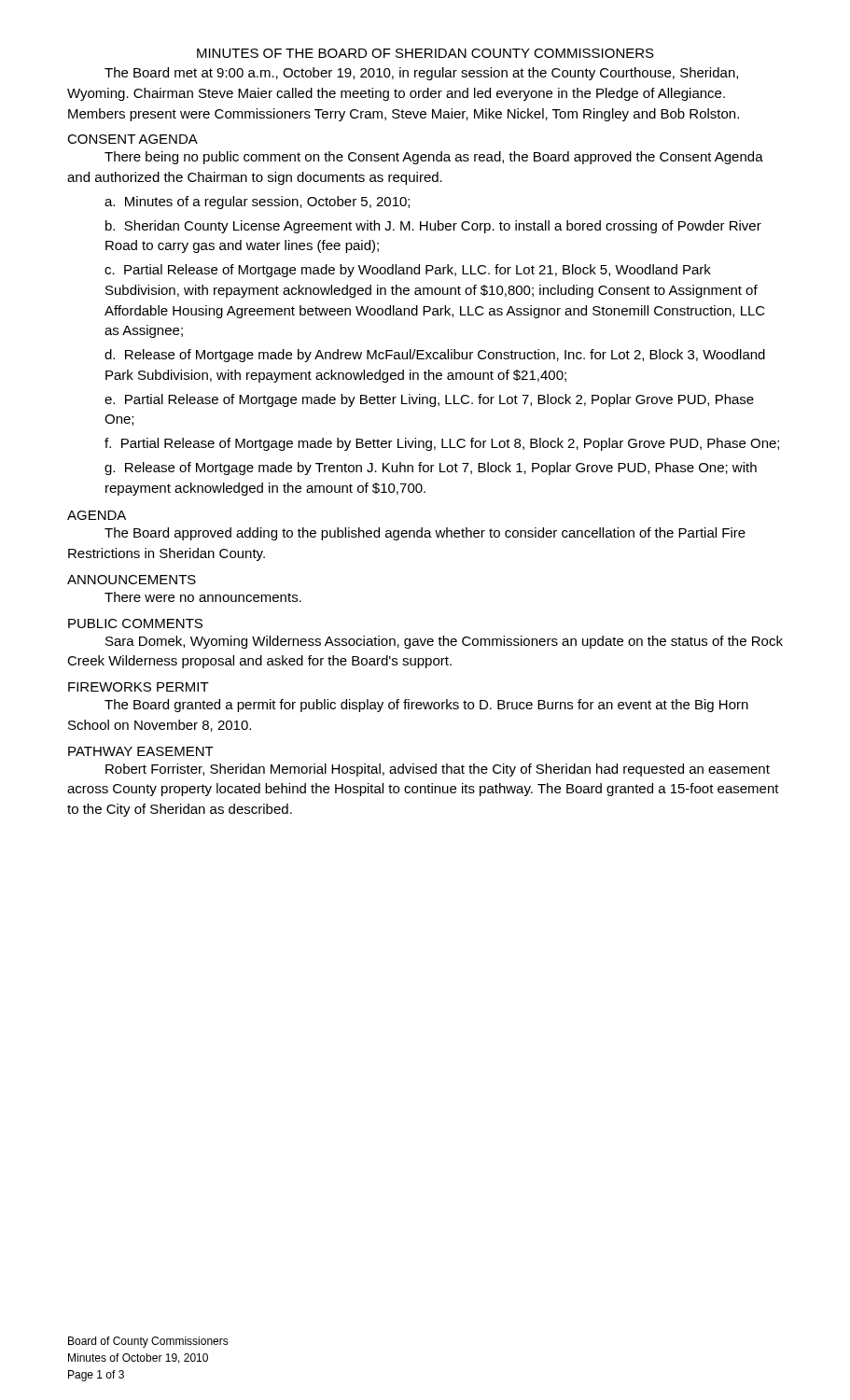Locate the block of text that opens with "g. Release of"
850x1400 pixels.
(x=431, y=477)
